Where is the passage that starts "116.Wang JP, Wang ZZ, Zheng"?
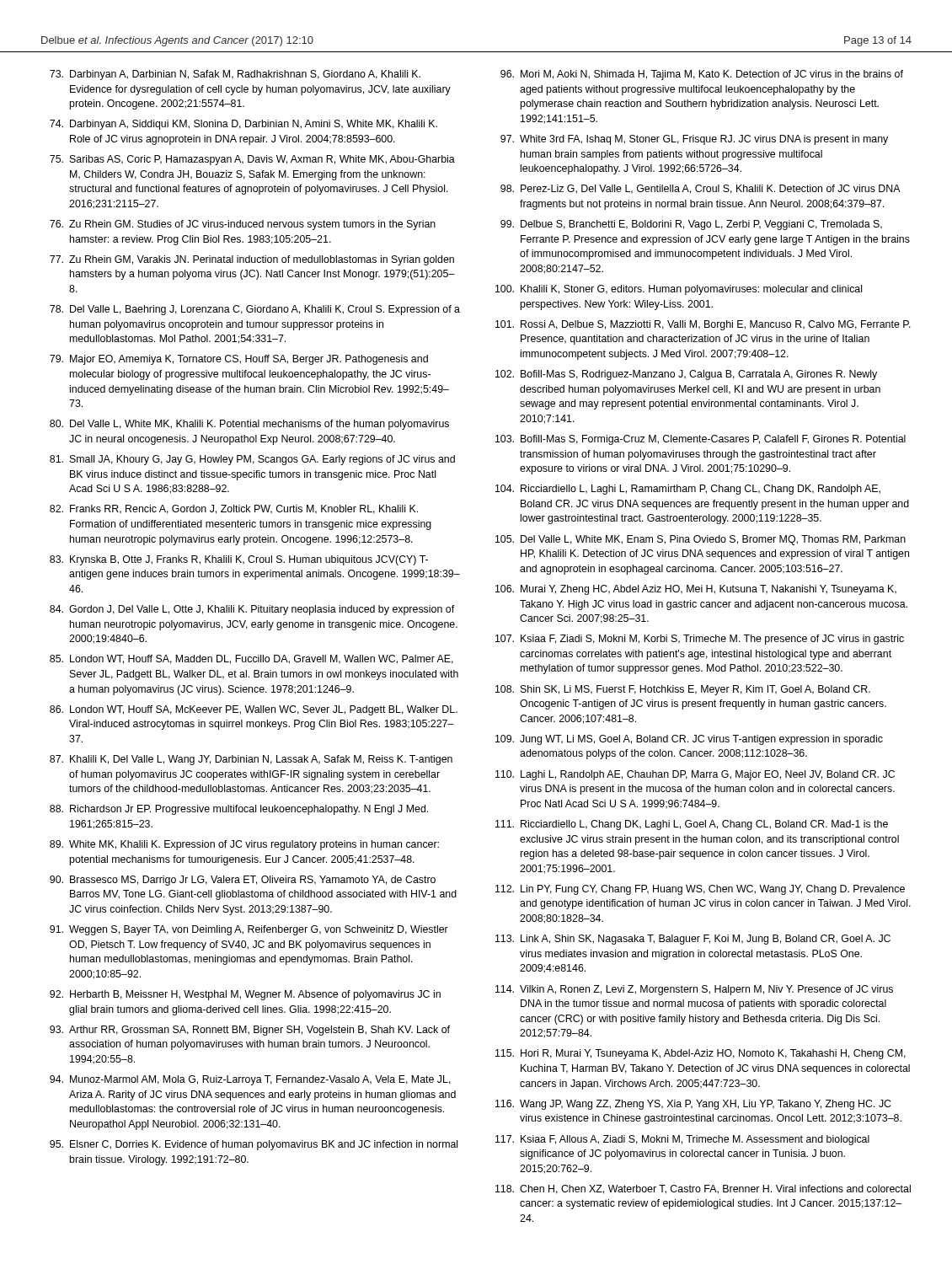 [x=701, y=1112]
